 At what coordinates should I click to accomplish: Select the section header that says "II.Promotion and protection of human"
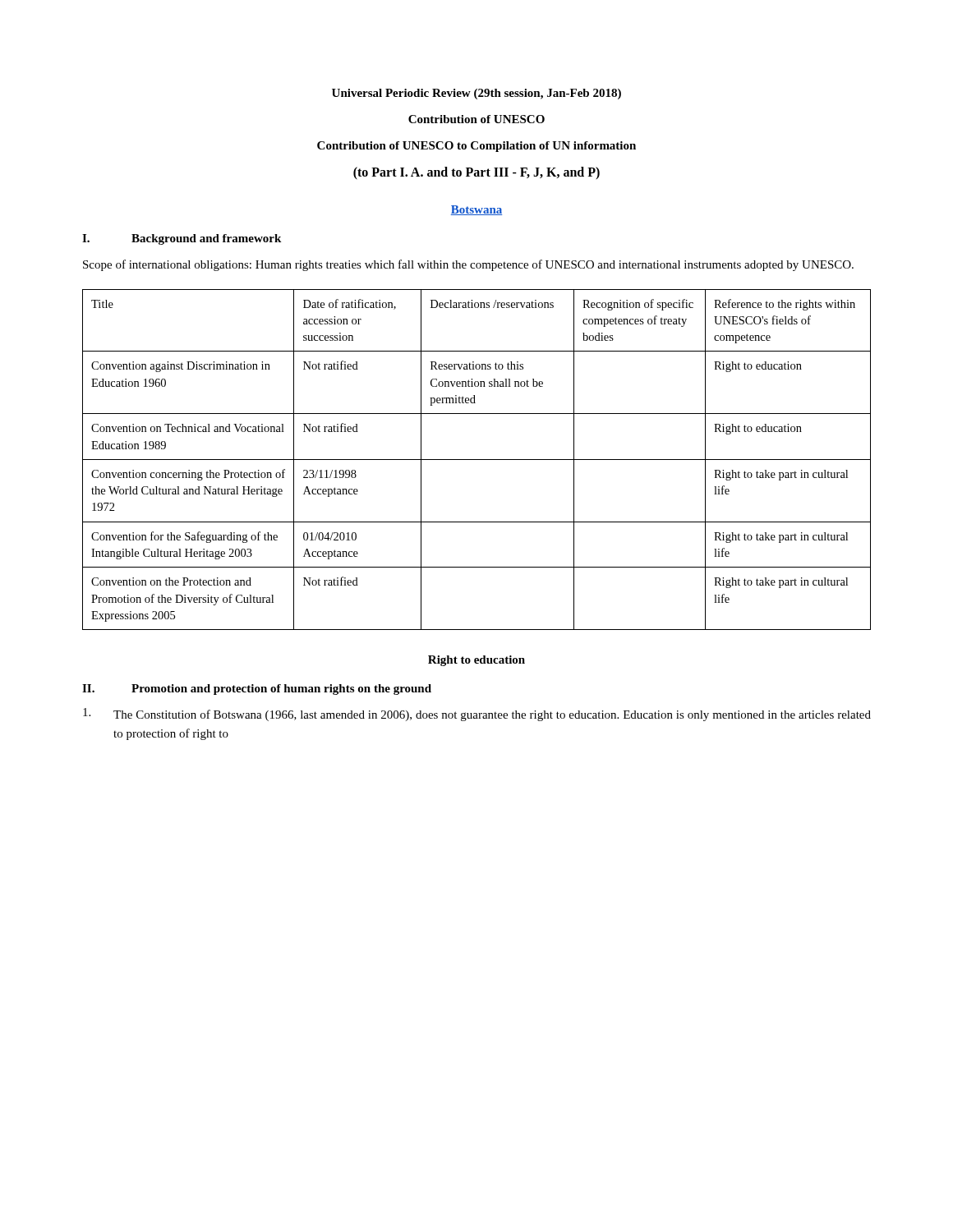coord(257,689)
